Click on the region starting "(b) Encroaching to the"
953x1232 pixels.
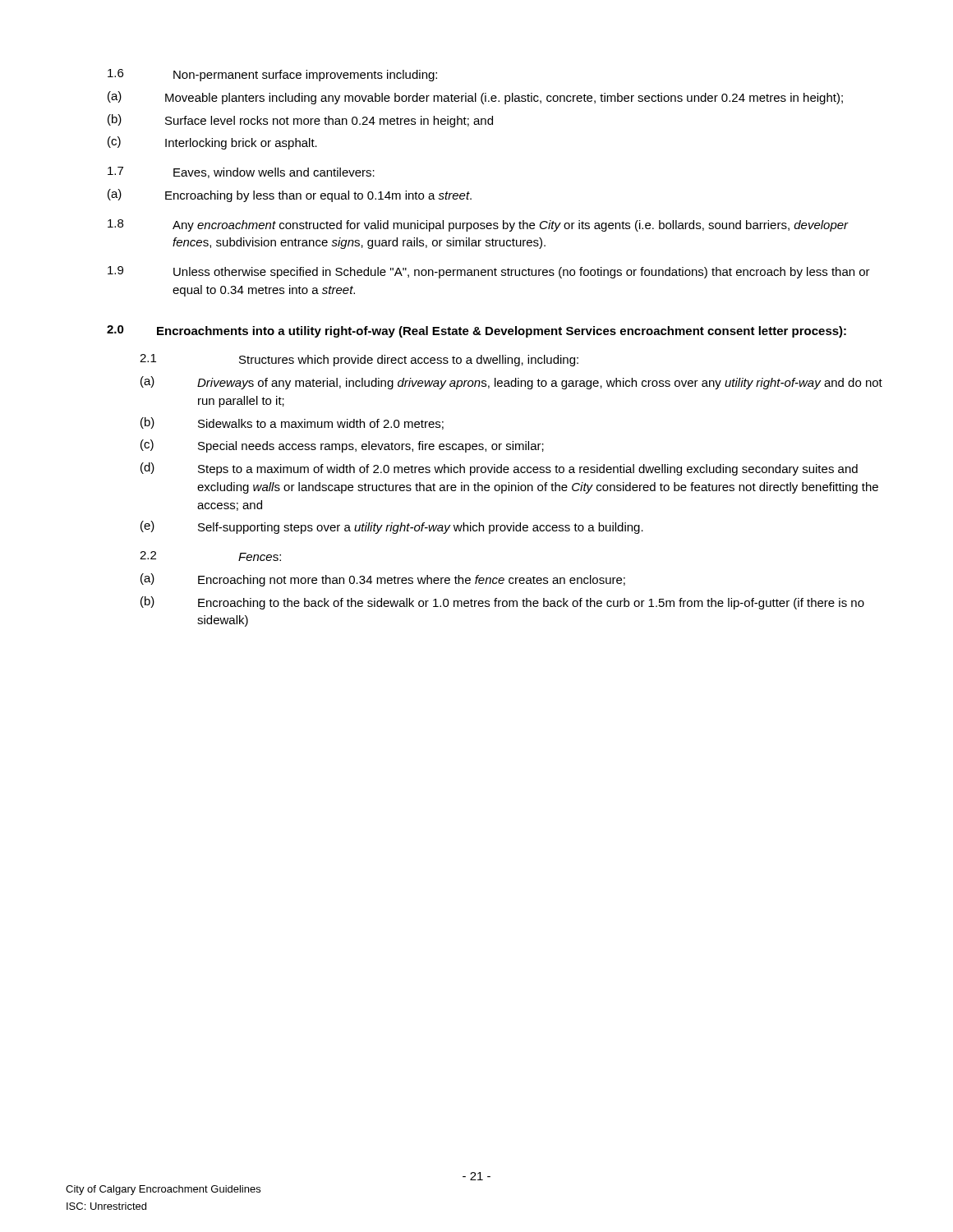[x=513, y=611]
